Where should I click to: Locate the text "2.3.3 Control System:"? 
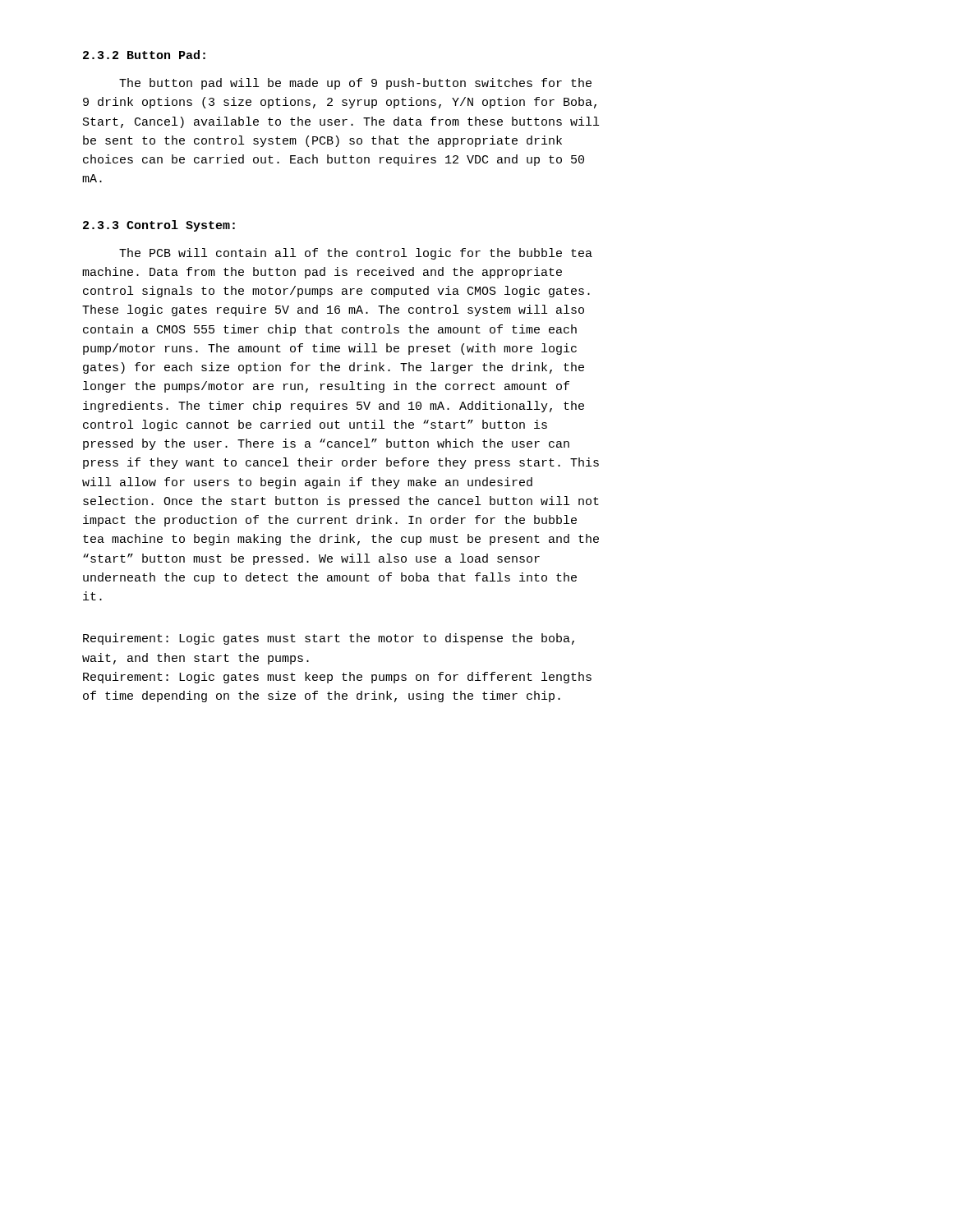click(x=160, y=226)
